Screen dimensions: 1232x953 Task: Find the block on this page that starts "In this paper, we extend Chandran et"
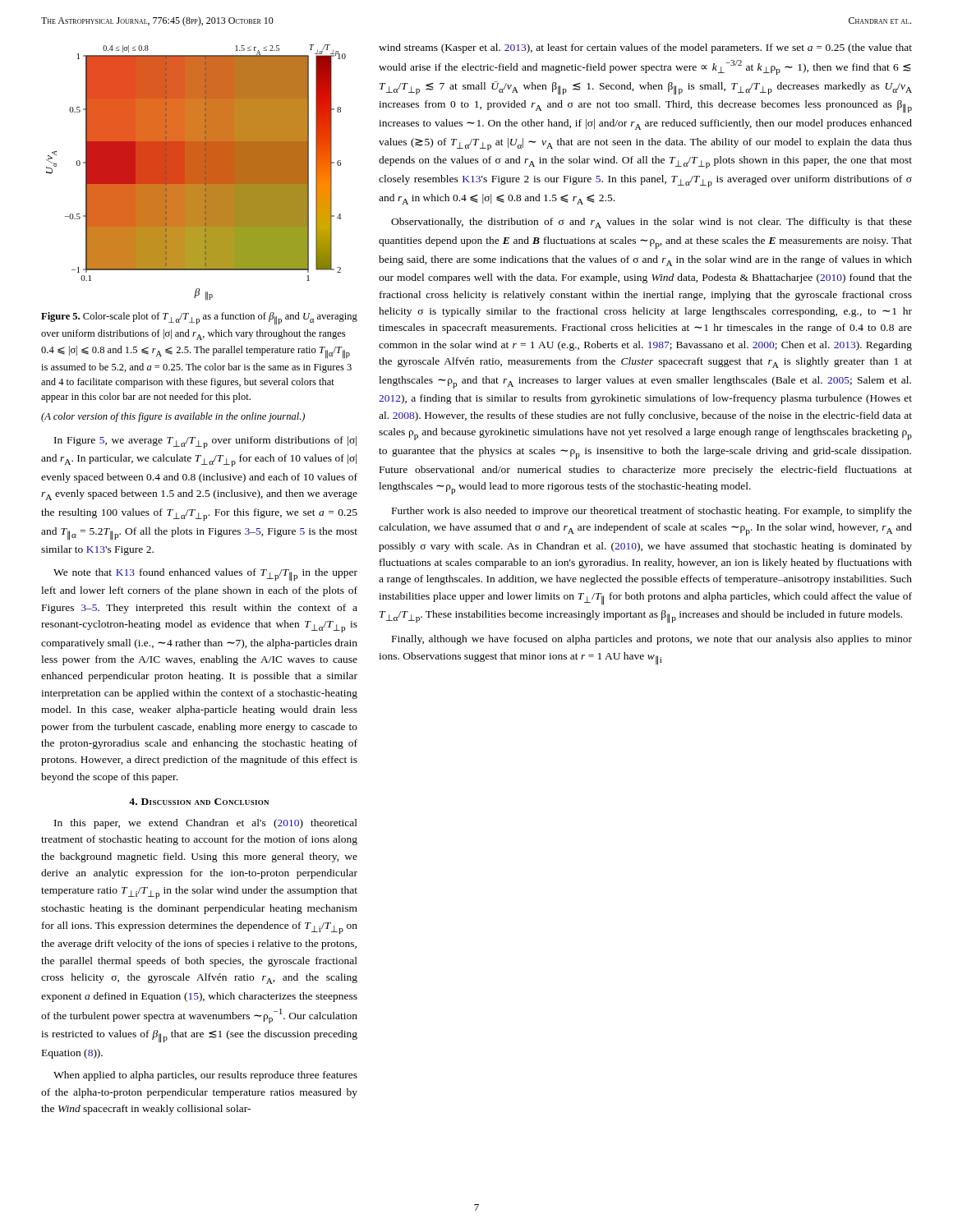[199, 966]
